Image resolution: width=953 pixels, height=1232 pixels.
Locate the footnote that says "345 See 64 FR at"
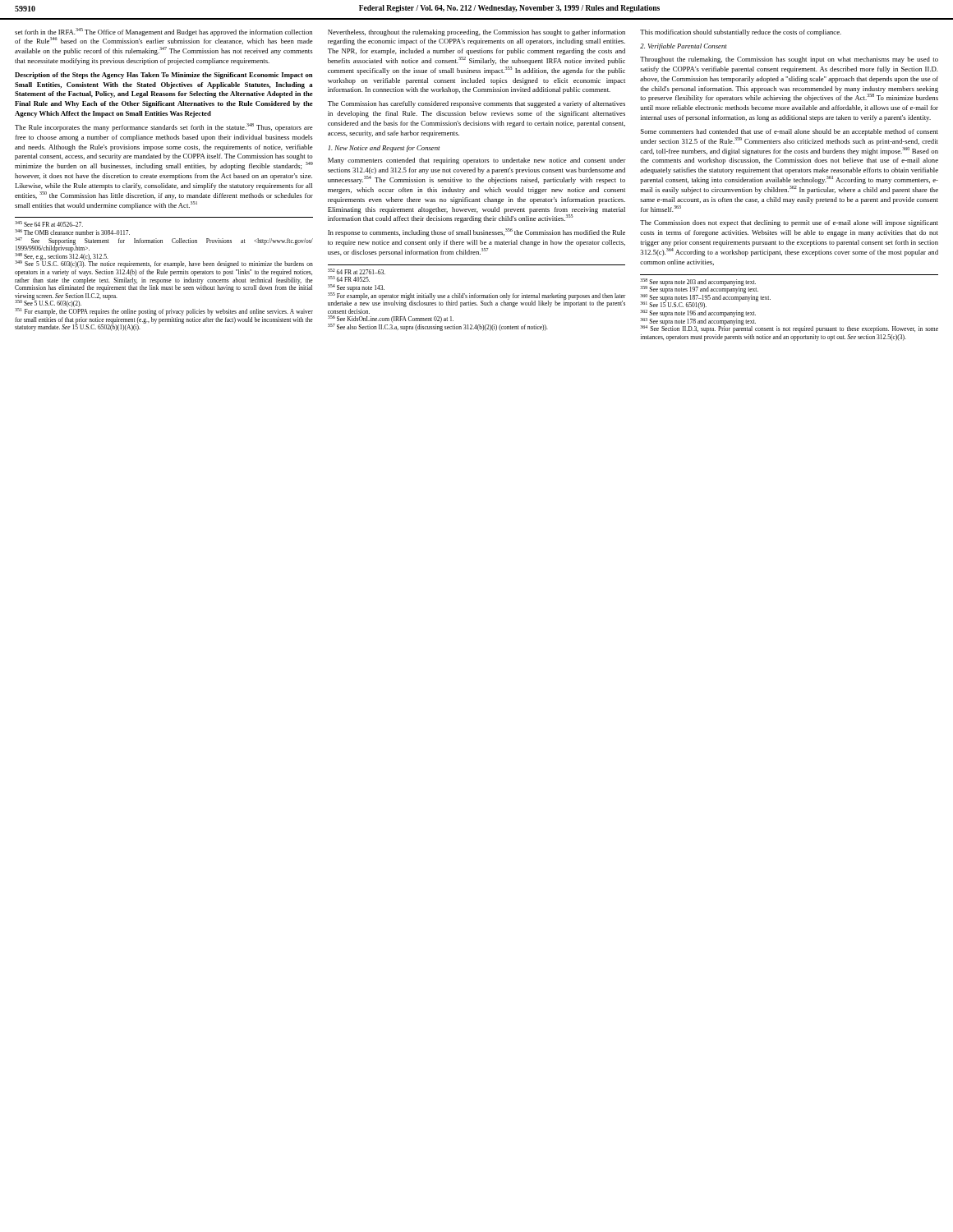click(x=164, y=276)
